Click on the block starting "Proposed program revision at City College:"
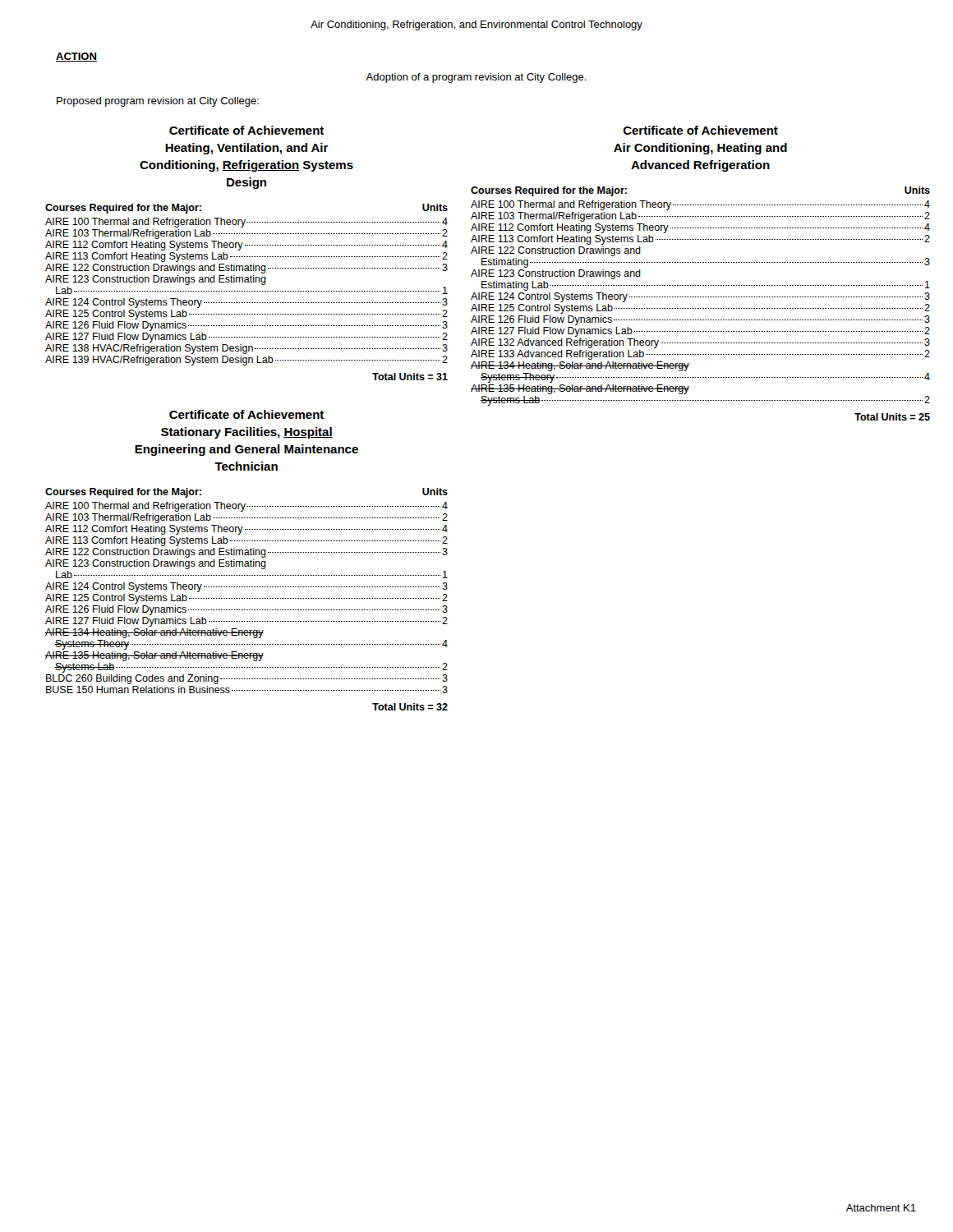The image size is (953, 1232). [x=158, y=101]
